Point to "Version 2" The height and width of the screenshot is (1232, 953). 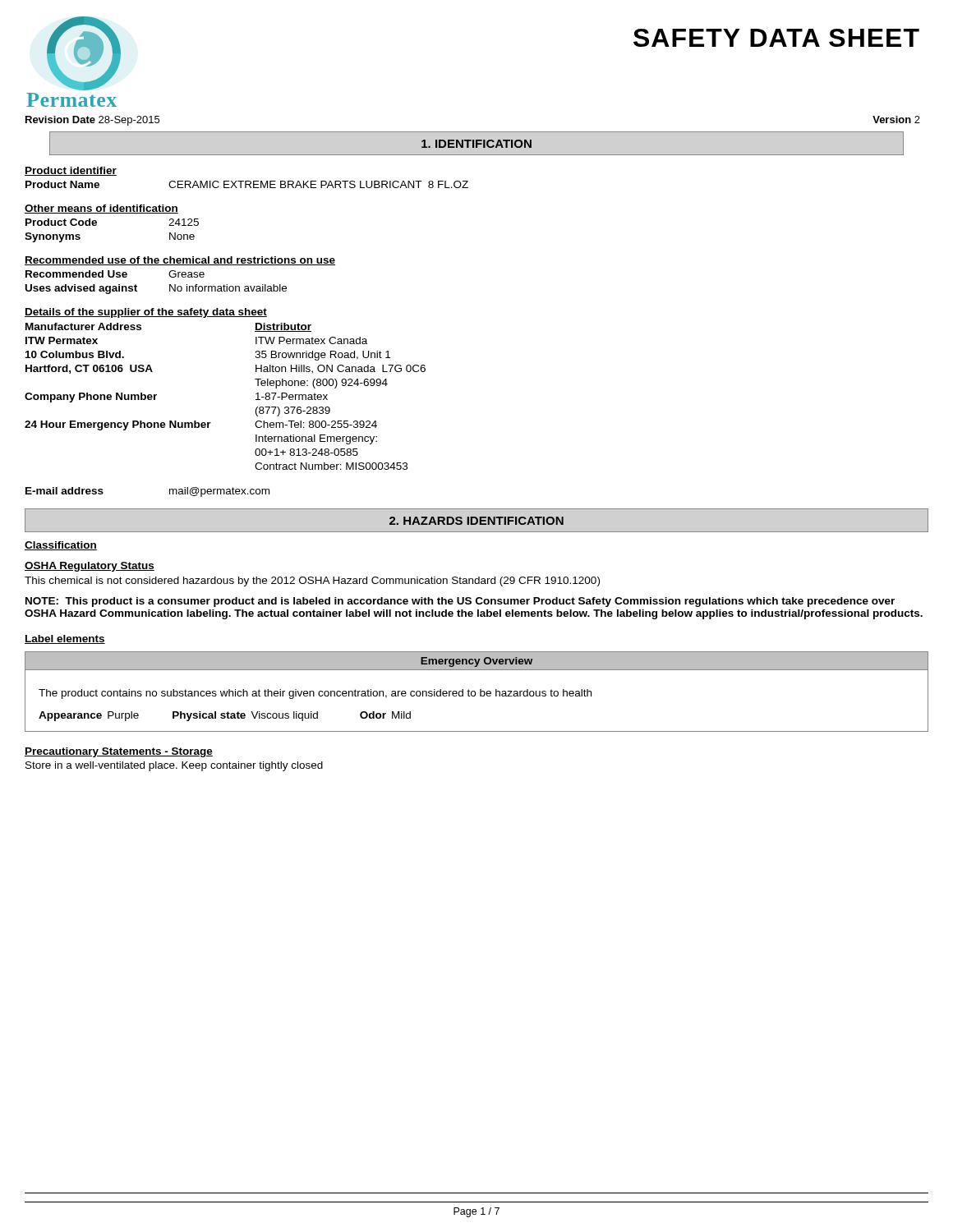tap(896, 120)
